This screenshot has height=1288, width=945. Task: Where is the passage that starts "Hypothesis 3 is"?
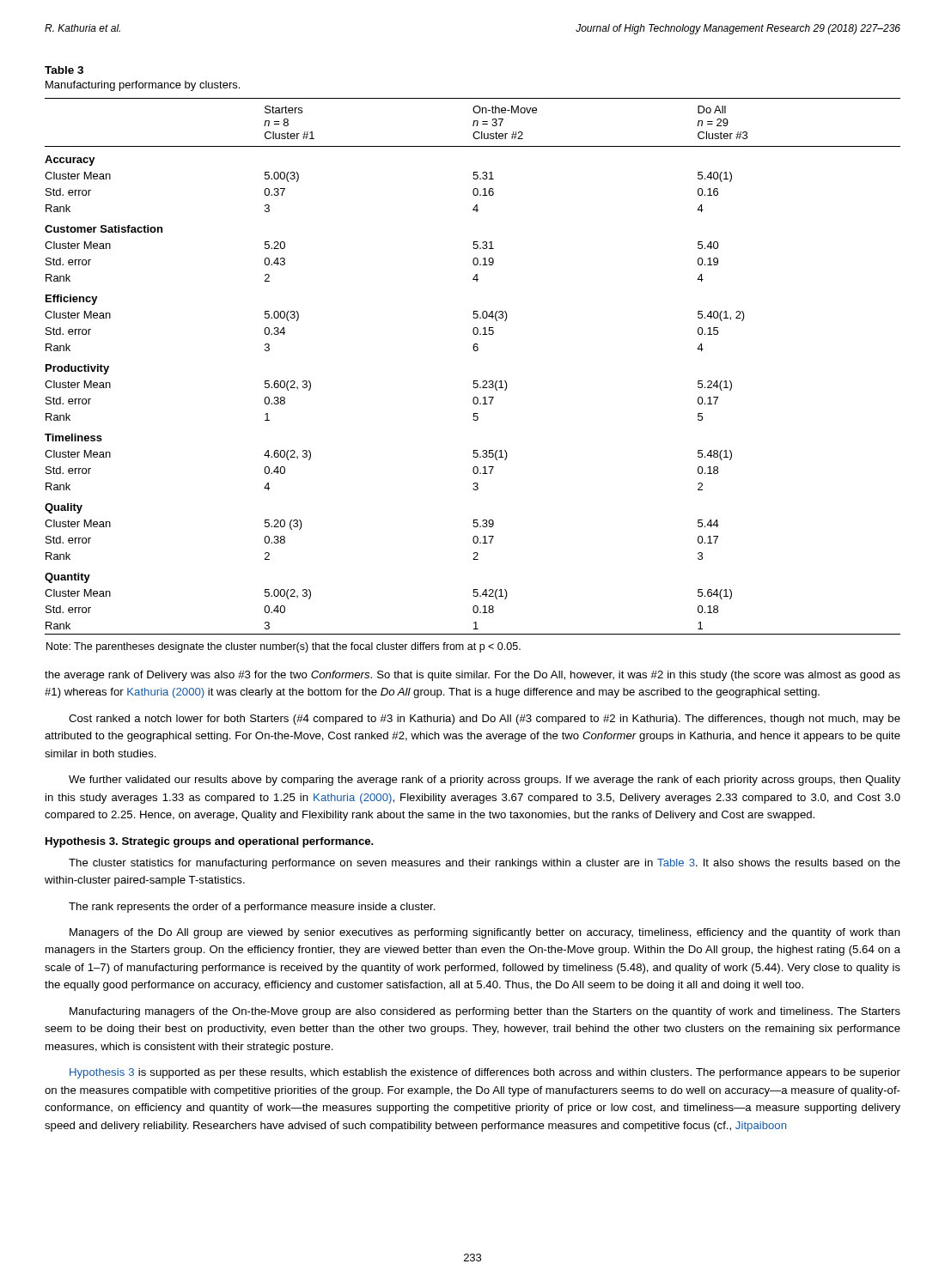click(x=472, y=1099)
